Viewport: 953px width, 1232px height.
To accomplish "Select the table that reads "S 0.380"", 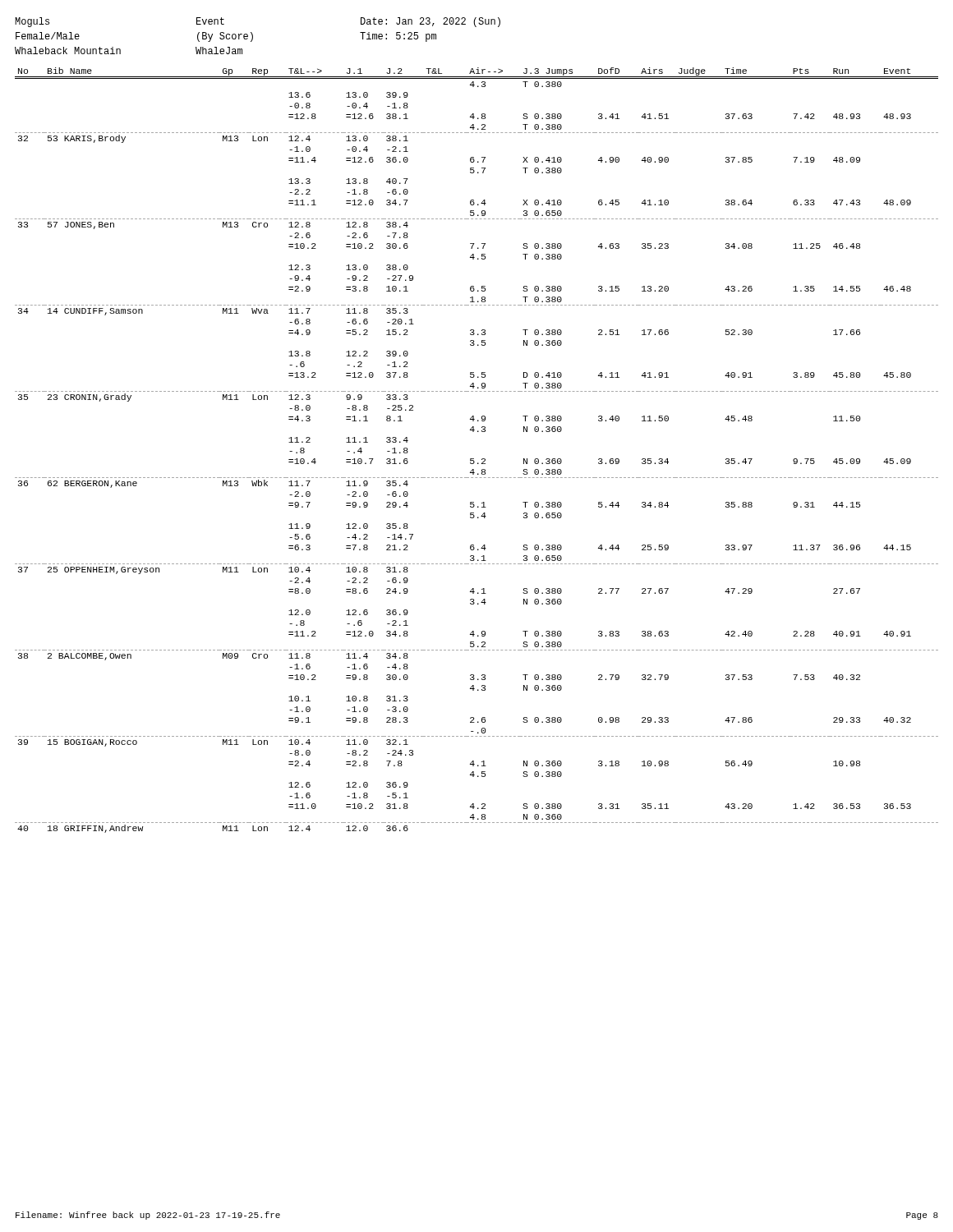I will [x=476, y=450].
